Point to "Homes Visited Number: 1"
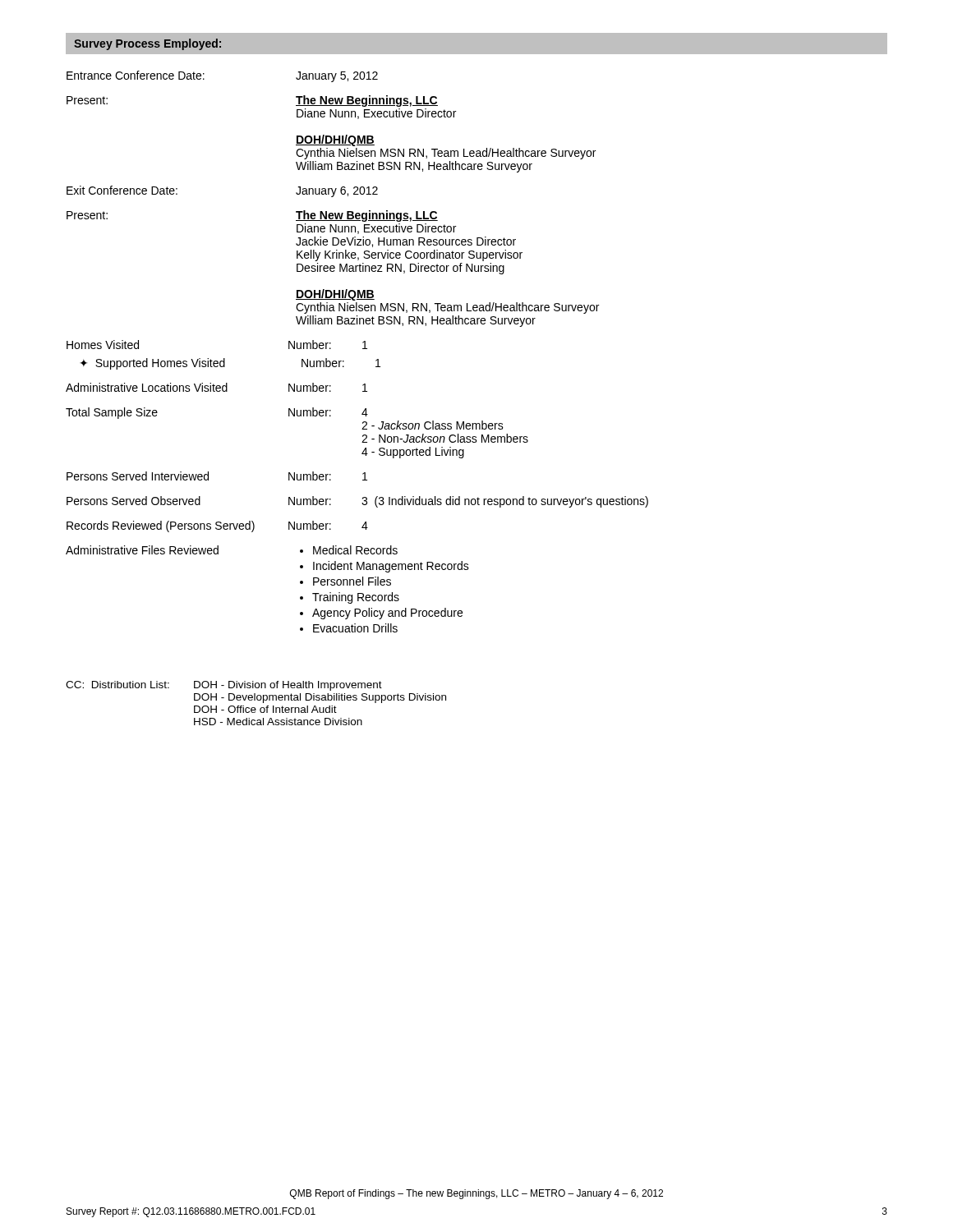The height and width of the screenshot is (1232, 953). (99, 345)
